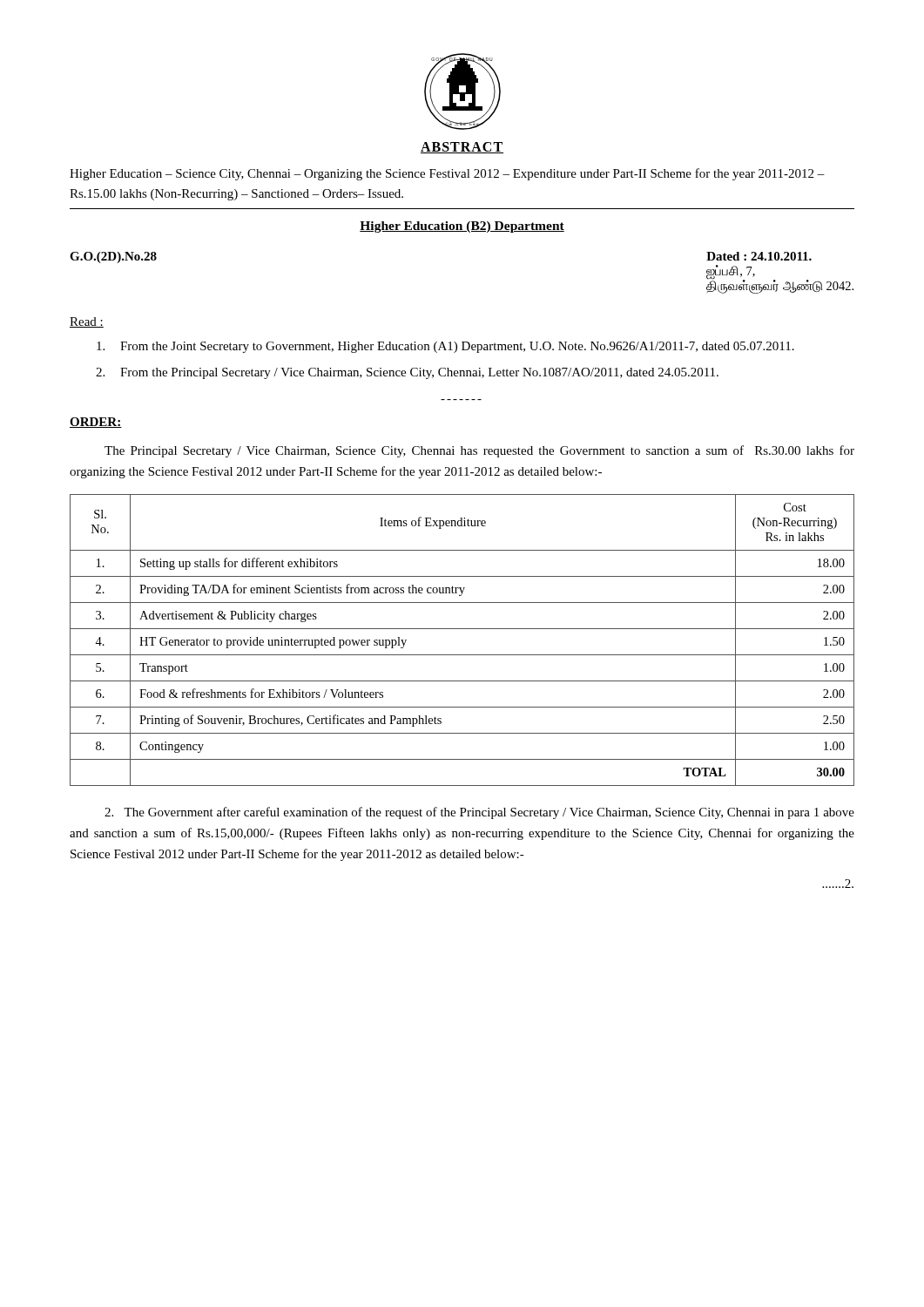924x1307 pixels.
Task: Select the text block with the text "The Government after careful examination of the"
Action: (x=462, y=833)
